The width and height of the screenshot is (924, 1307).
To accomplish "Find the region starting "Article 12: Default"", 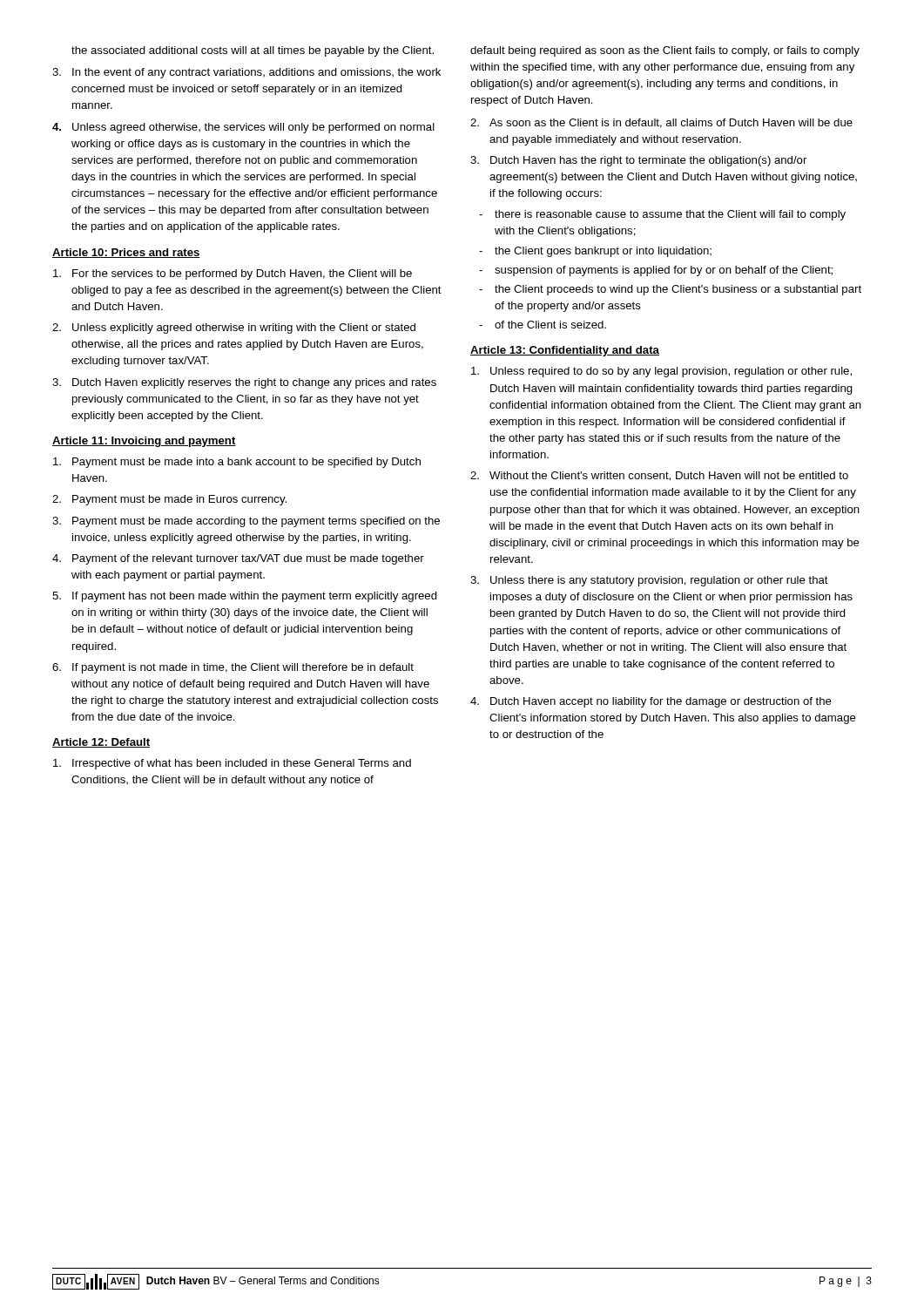I will pyautogui.click(x=101, y=742).
